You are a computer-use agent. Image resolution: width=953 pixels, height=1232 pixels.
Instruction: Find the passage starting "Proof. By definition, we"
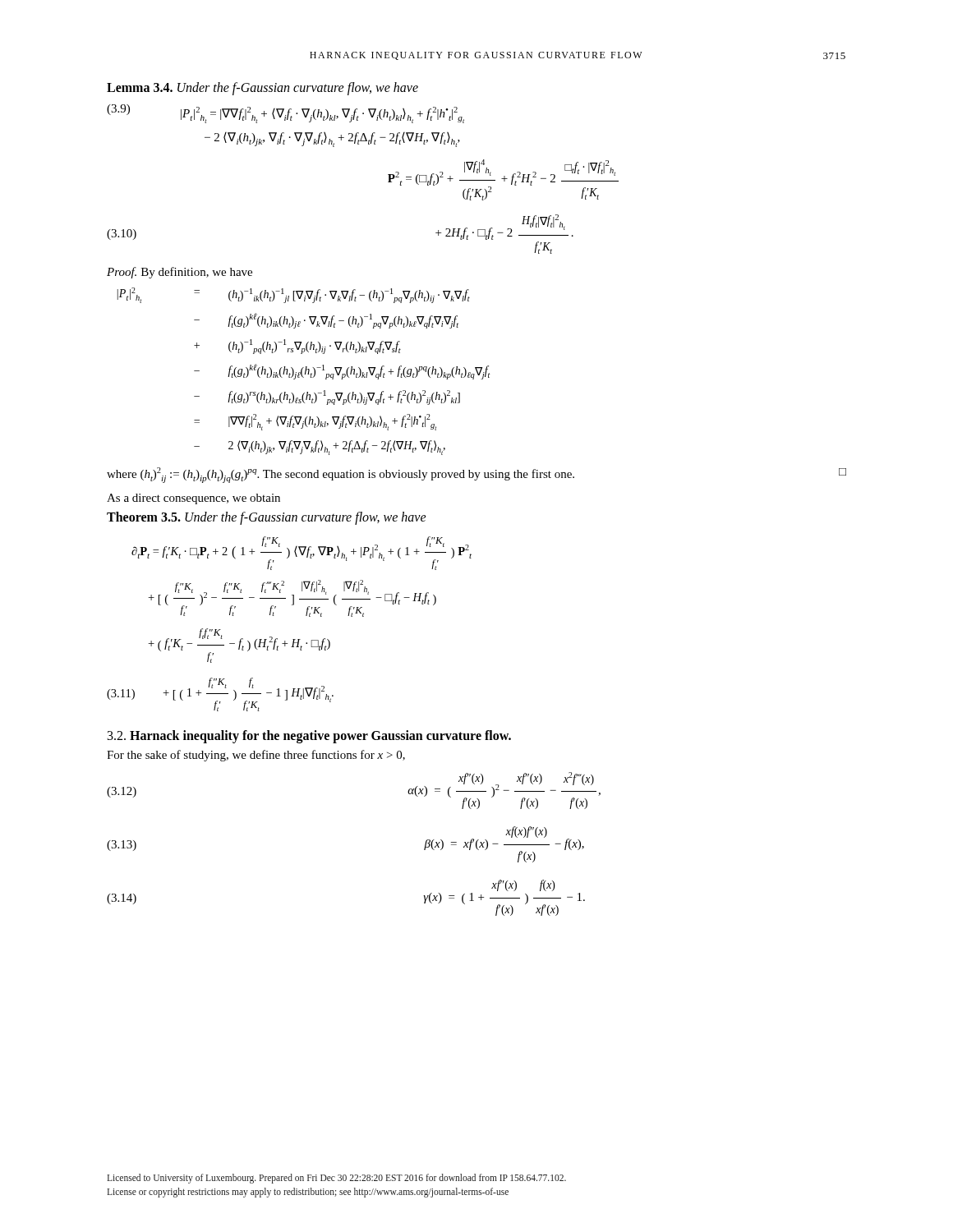point(180,272)
